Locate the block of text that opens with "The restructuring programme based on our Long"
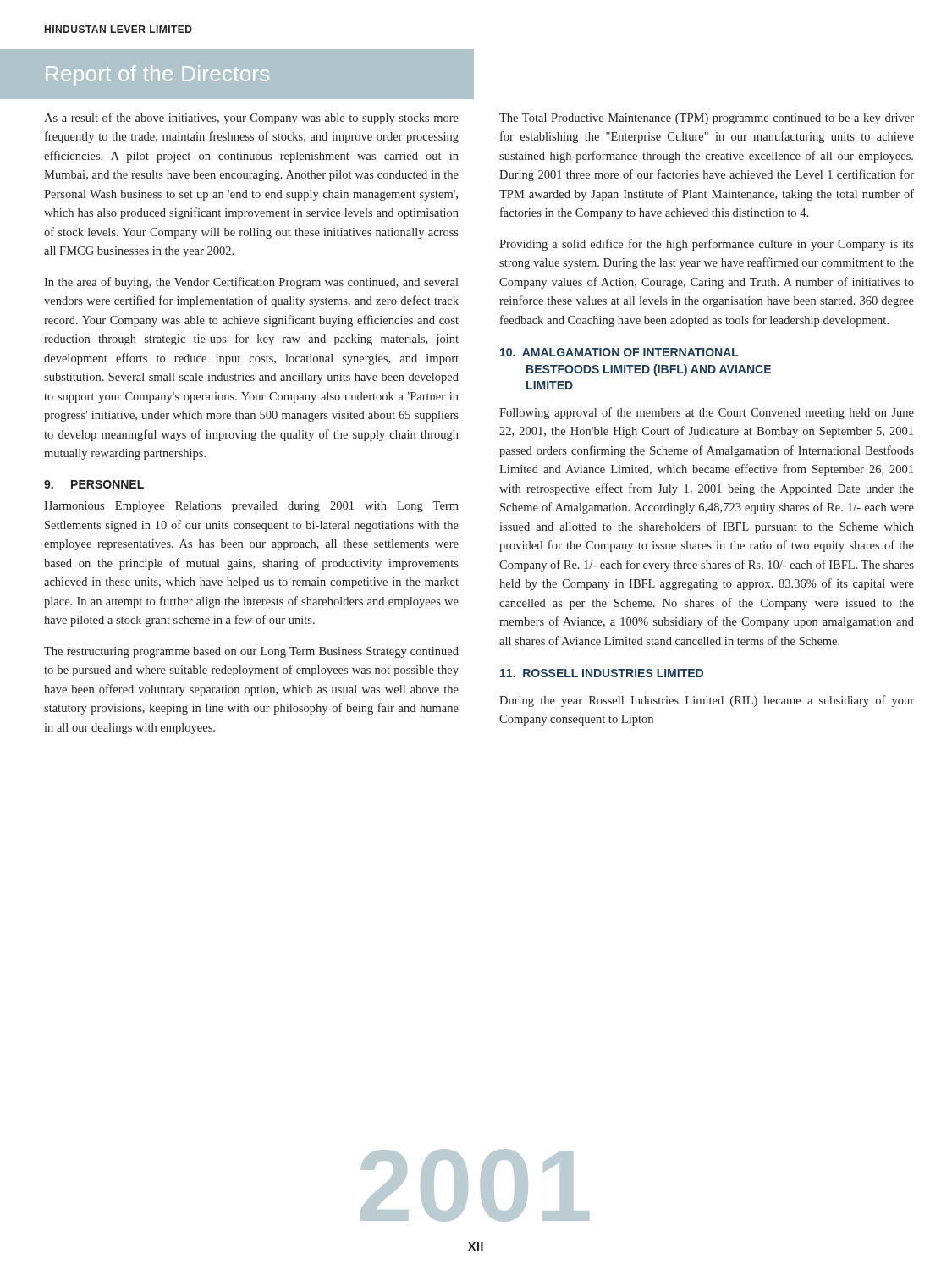The height and width of the screenshot is (1270, 952). point(251,689)
